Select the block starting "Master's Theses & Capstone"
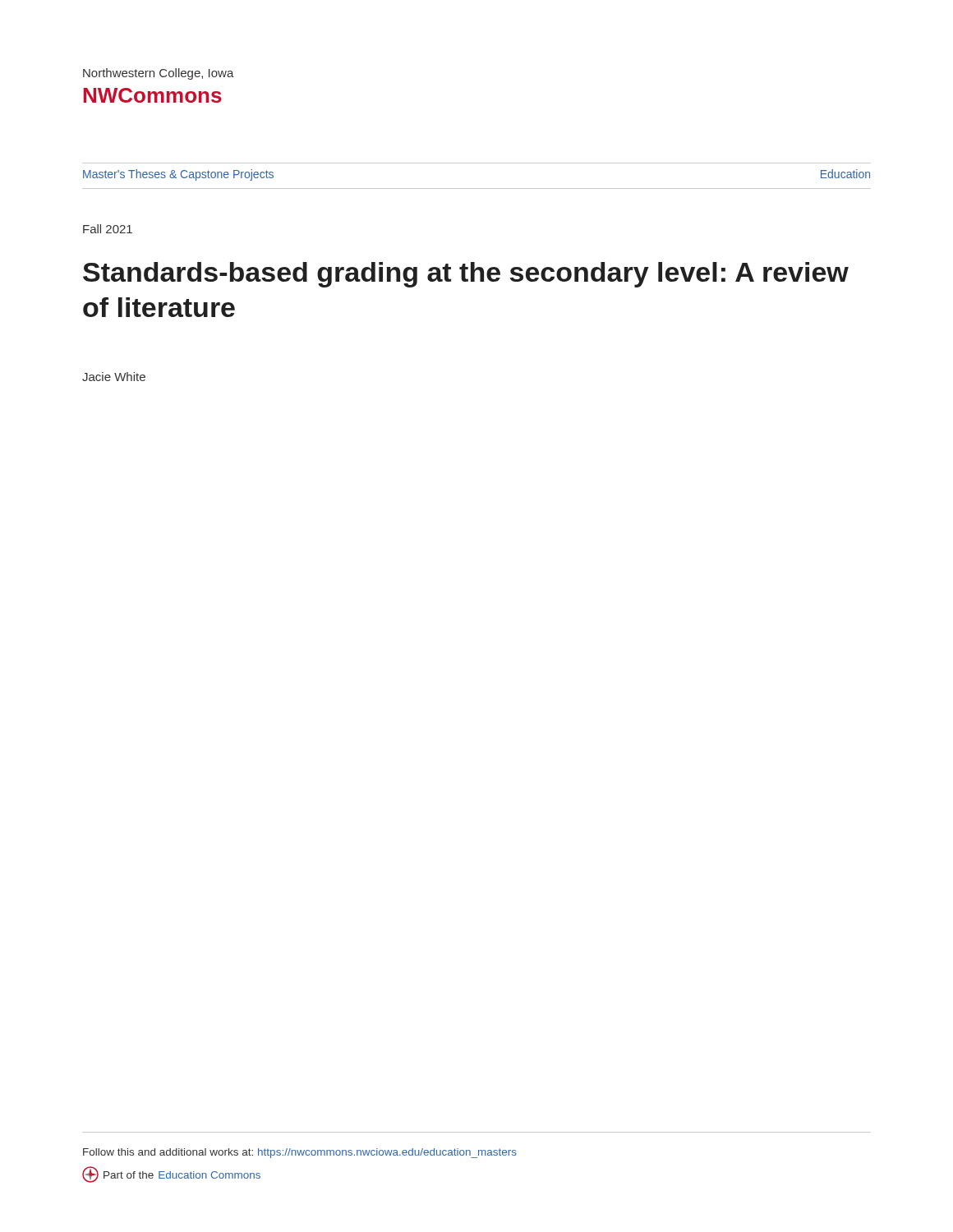This screenshot has width=953, height=1232. 178,174
